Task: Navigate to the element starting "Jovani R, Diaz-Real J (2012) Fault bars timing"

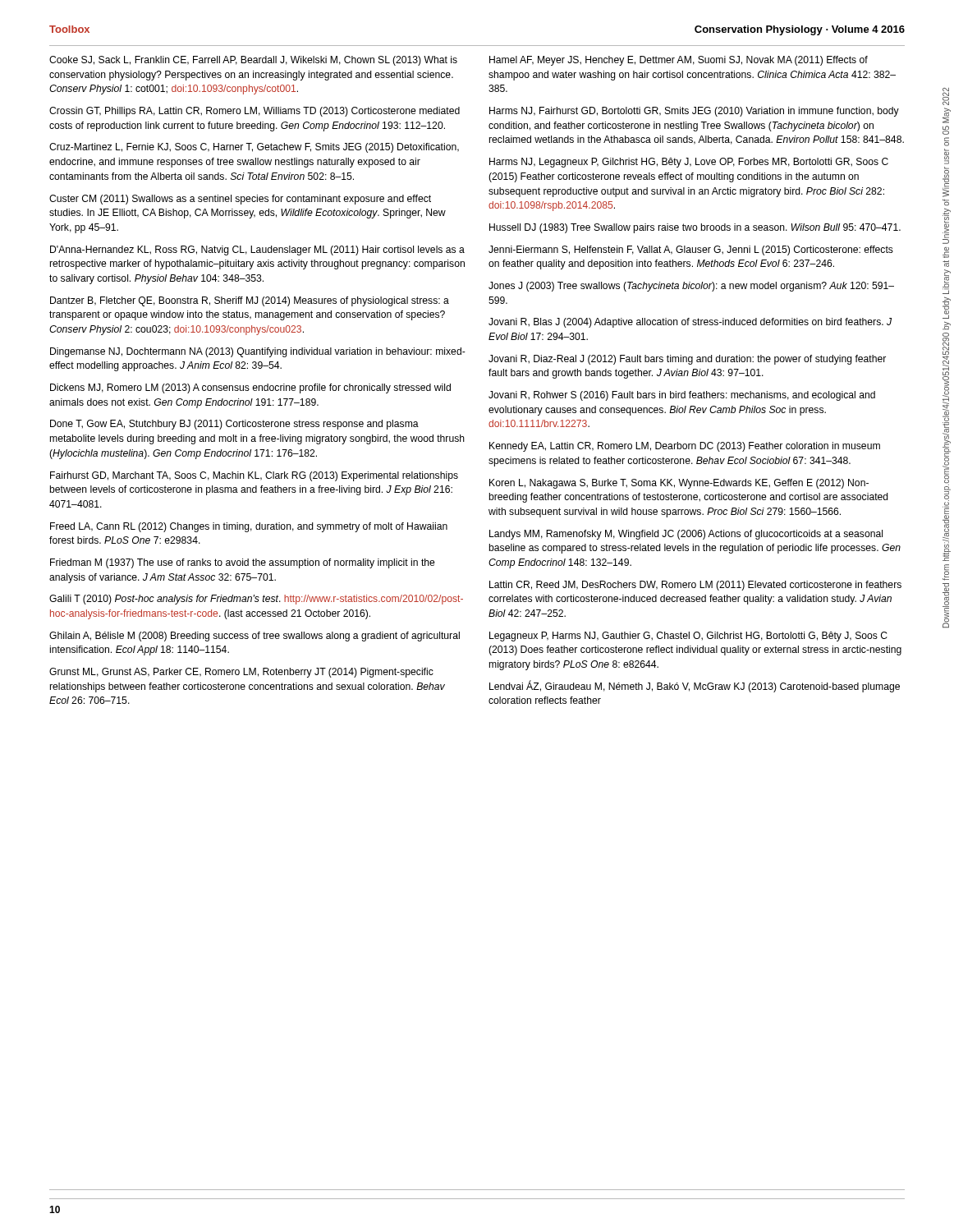Action: click(687, 366)
